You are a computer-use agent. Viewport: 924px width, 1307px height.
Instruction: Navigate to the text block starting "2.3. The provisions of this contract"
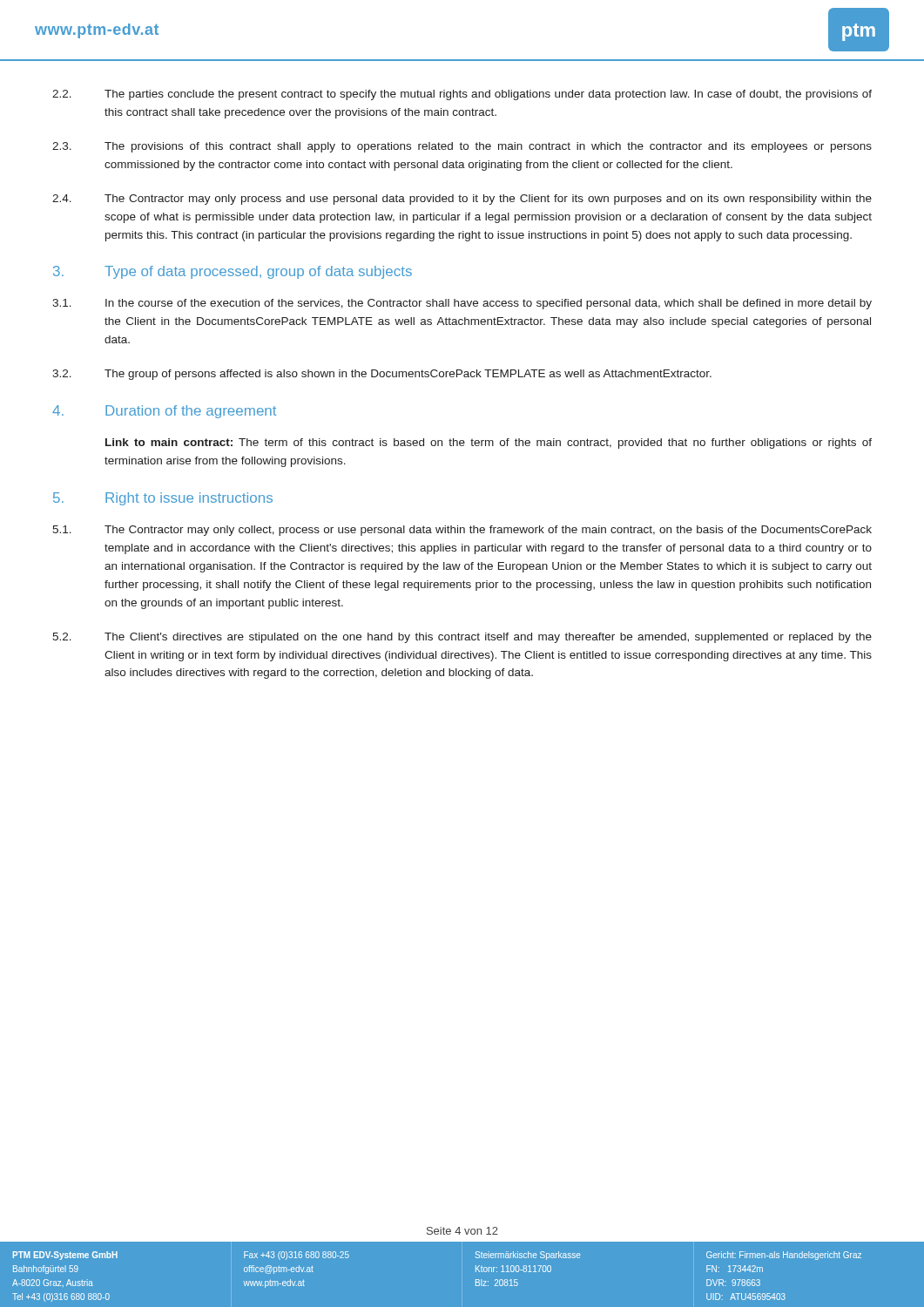pyautogui.click(x=462, y=156)
